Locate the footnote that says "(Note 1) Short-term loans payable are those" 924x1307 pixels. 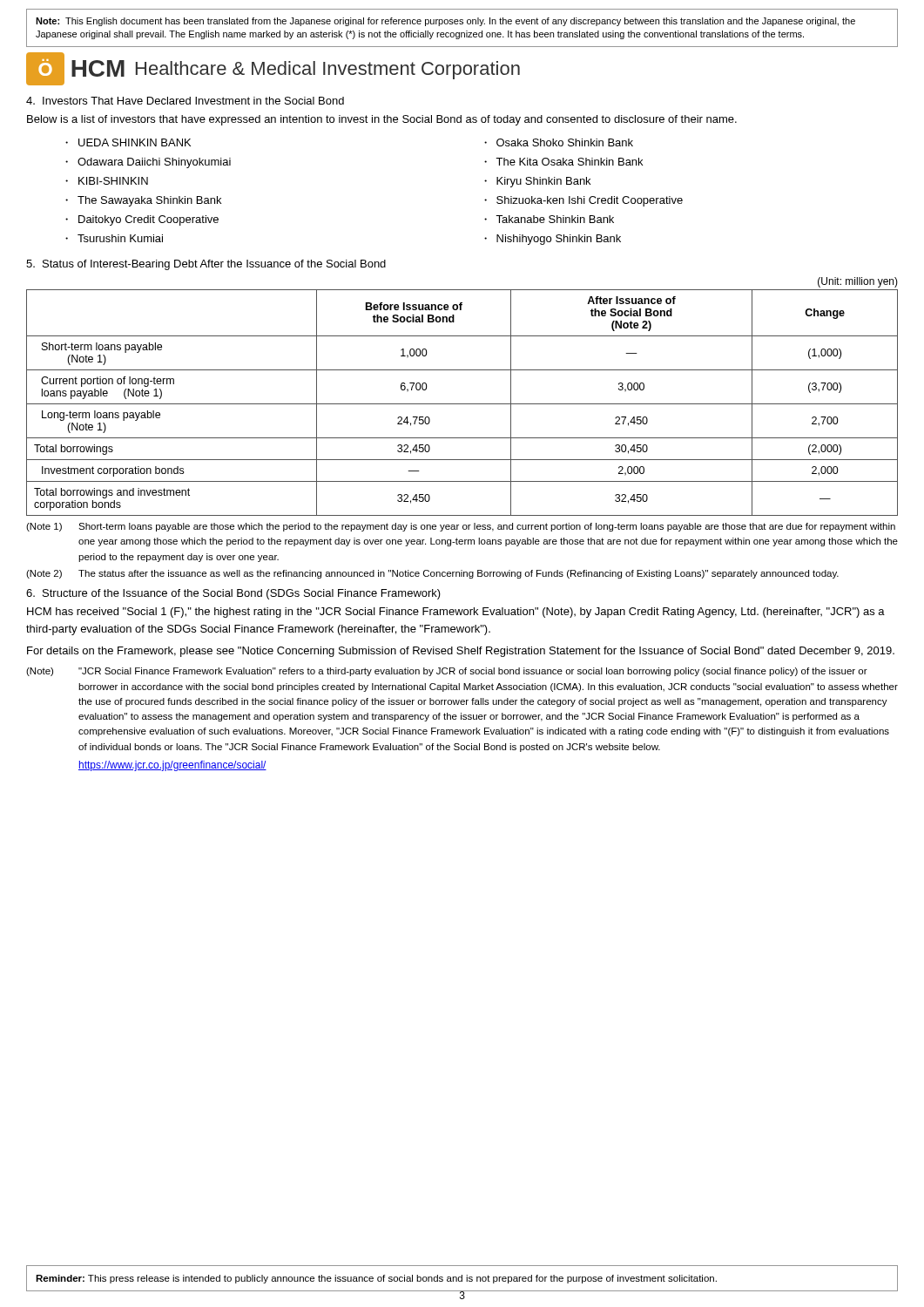[x=462, y=542]
